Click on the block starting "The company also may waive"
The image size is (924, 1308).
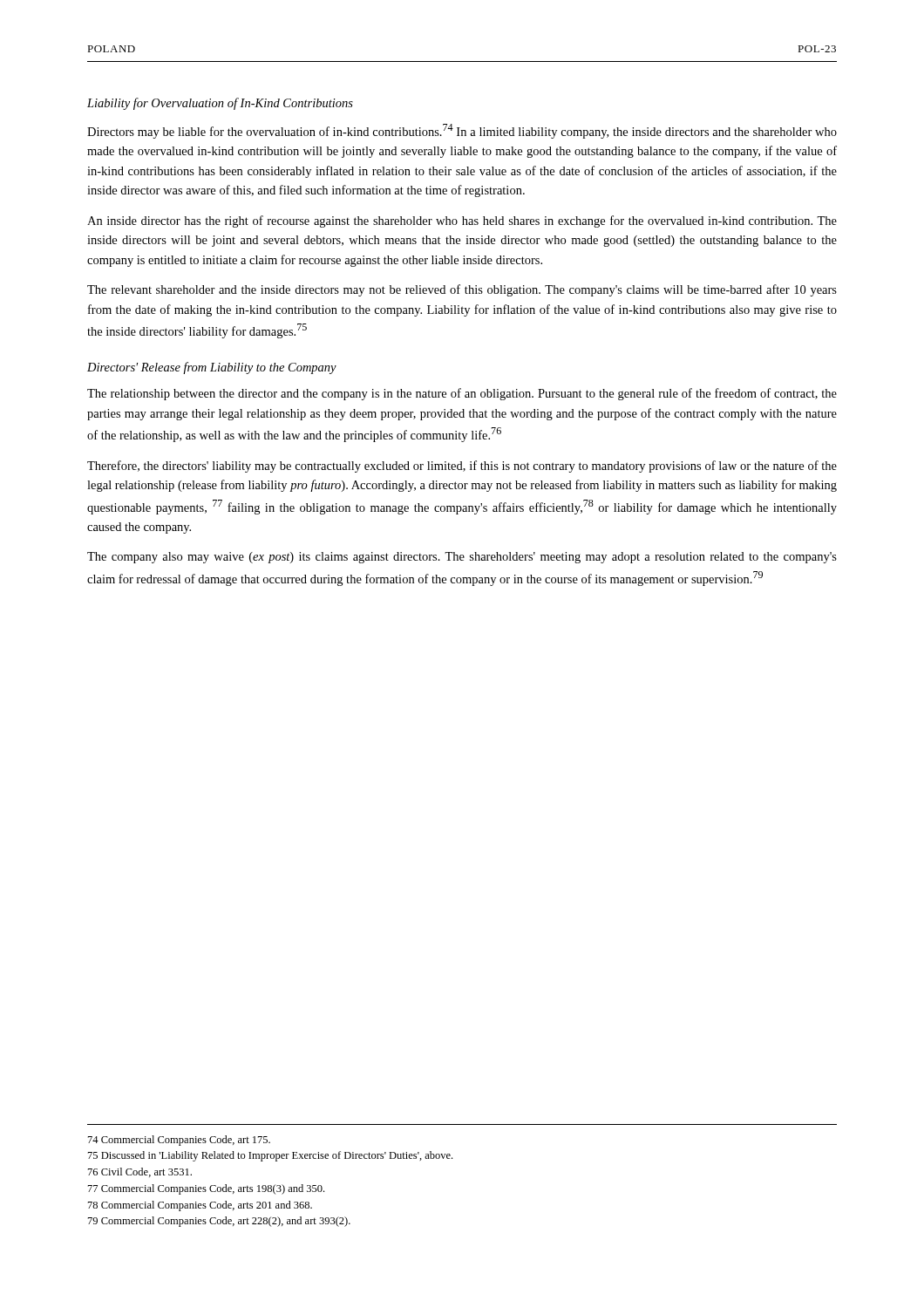coord(462,568)
